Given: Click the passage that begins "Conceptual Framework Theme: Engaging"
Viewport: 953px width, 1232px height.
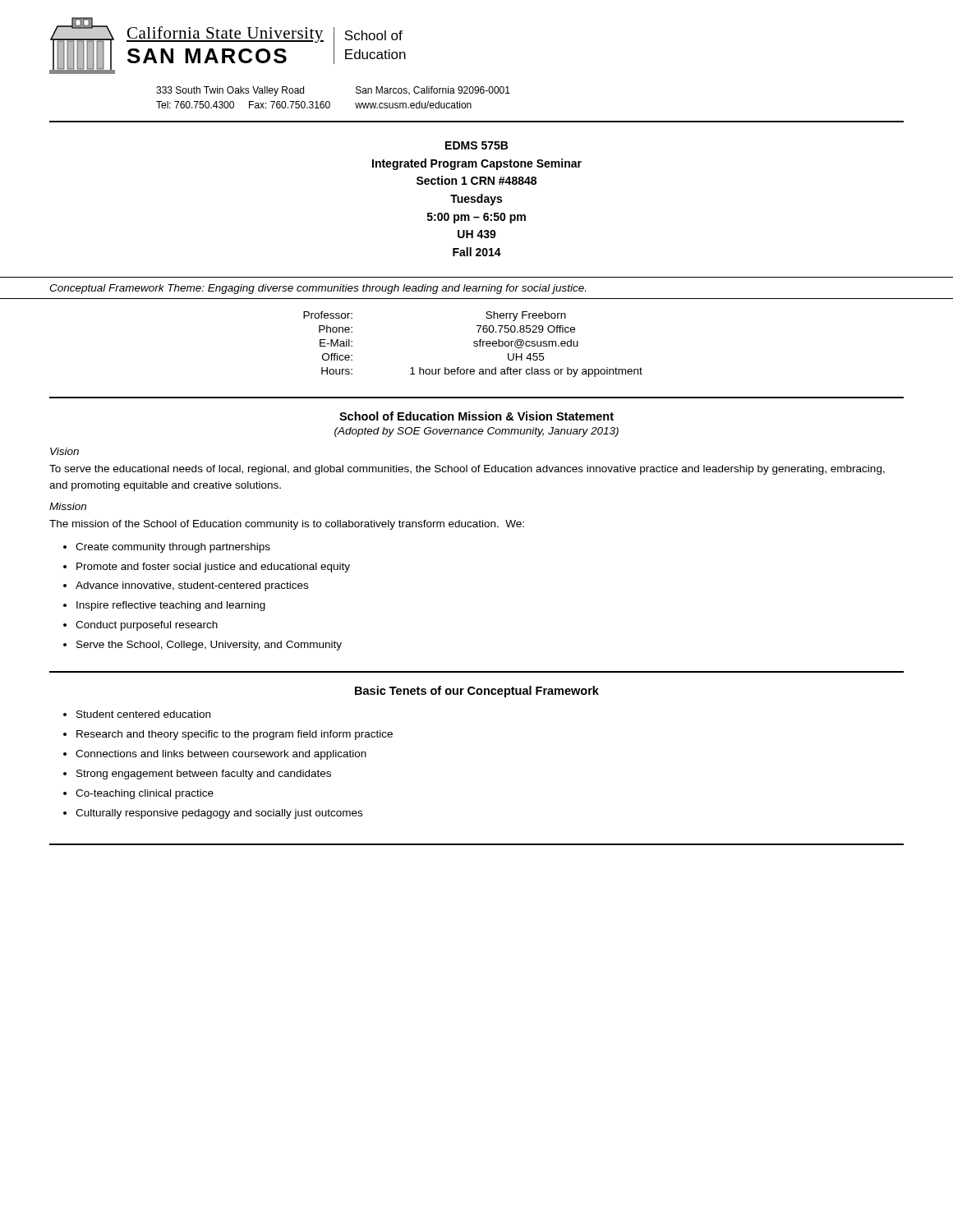Looking at the screenshot, I should [476, 288].
